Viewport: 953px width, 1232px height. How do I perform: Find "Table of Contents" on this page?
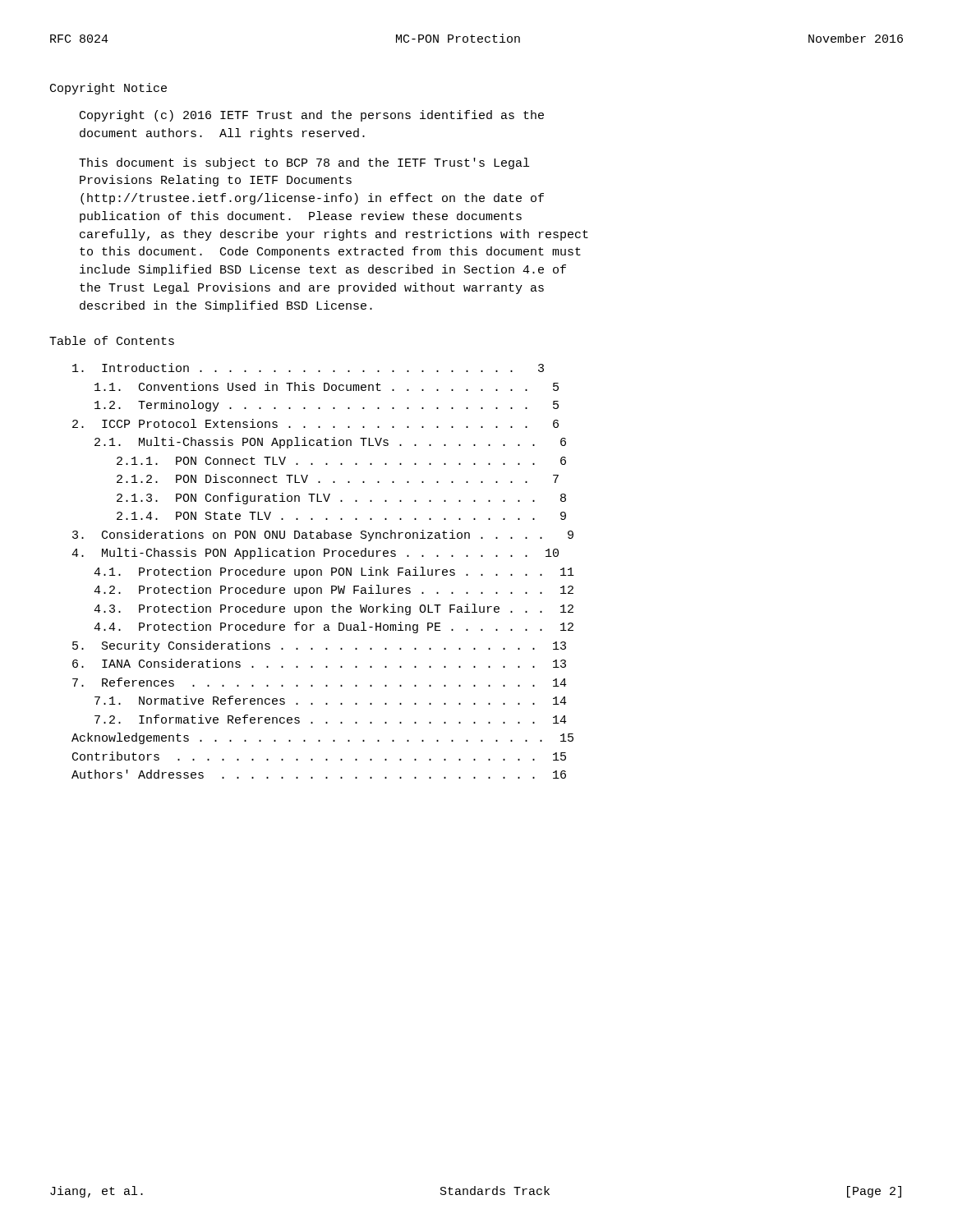[x=112, y=342]
